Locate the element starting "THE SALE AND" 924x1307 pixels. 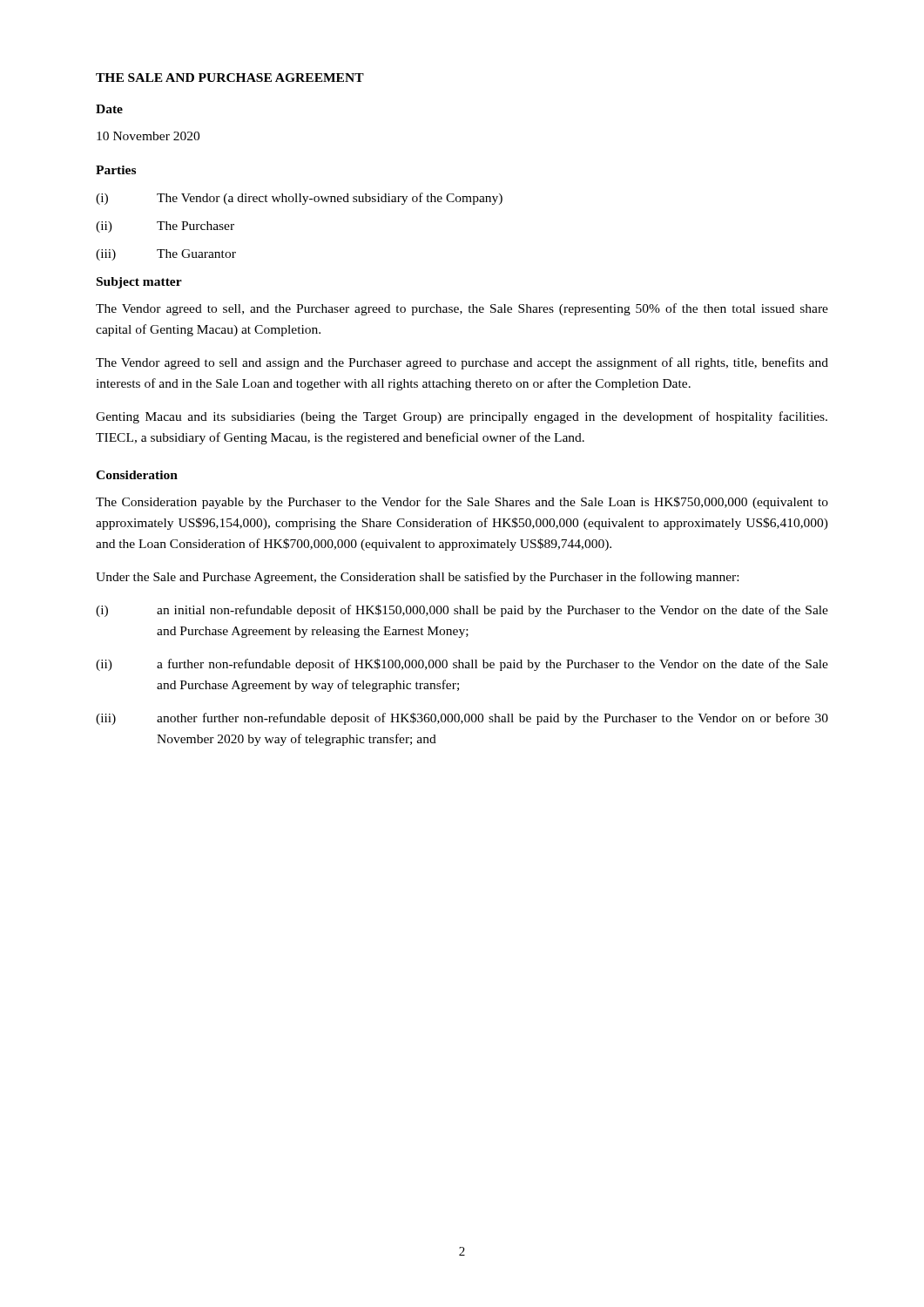point(230,77)
